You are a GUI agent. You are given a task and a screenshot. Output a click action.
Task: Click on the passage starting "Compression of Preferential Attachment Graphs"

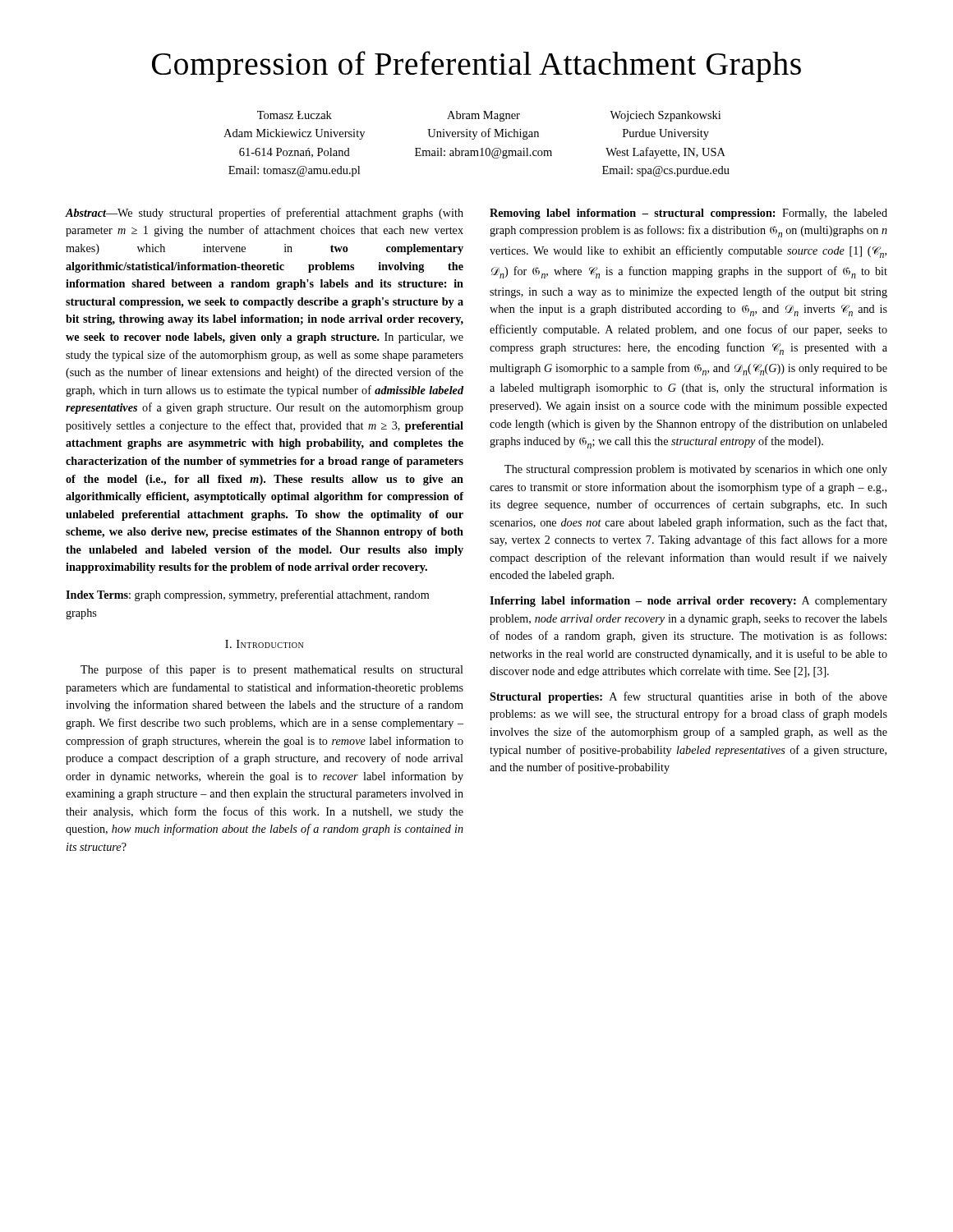point(476,64)
